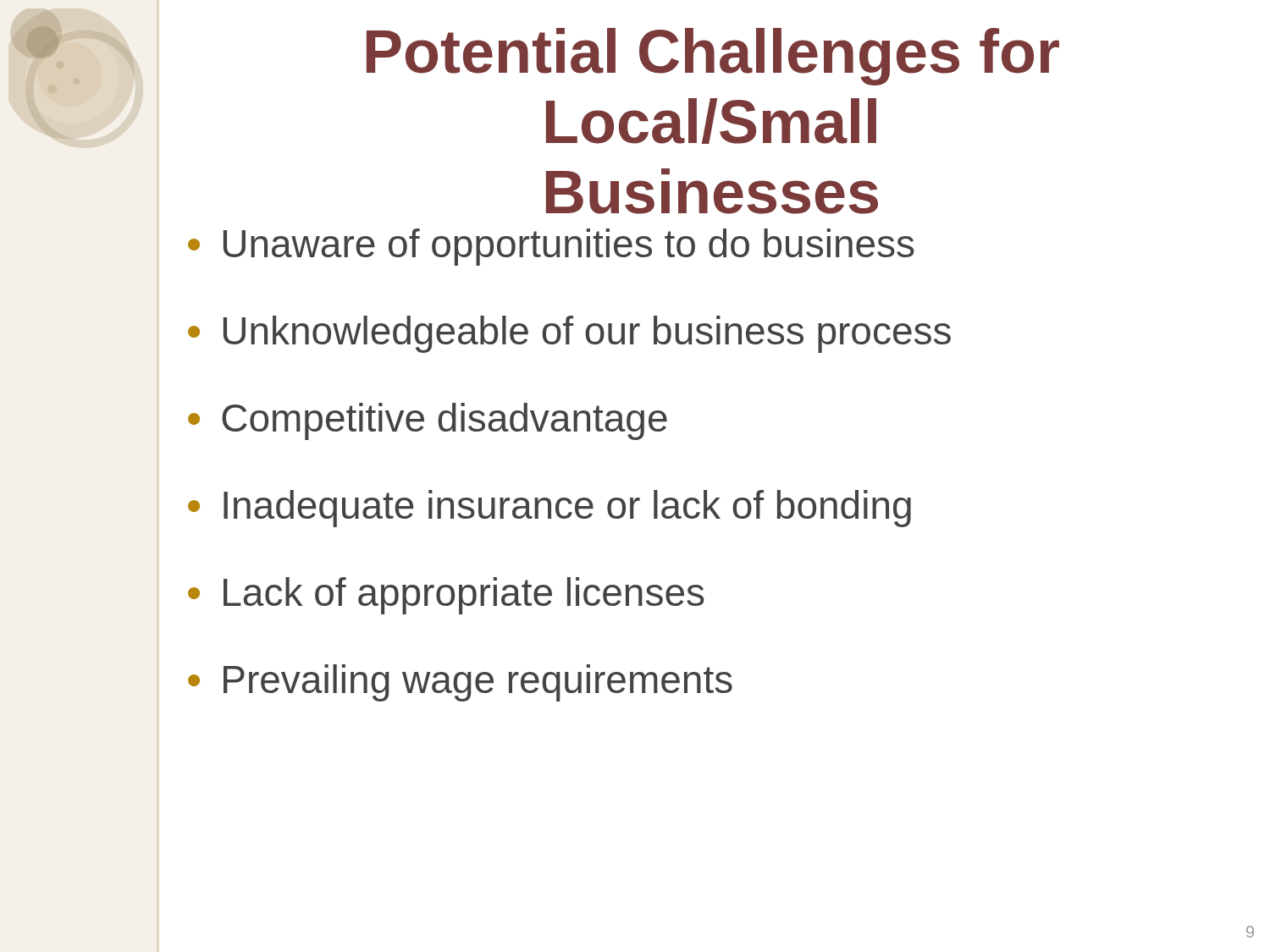Locate the list item that says "• Unaware of opportunities to do business"
Screen dimensions: 952x1270
click(x=551, y=246)
